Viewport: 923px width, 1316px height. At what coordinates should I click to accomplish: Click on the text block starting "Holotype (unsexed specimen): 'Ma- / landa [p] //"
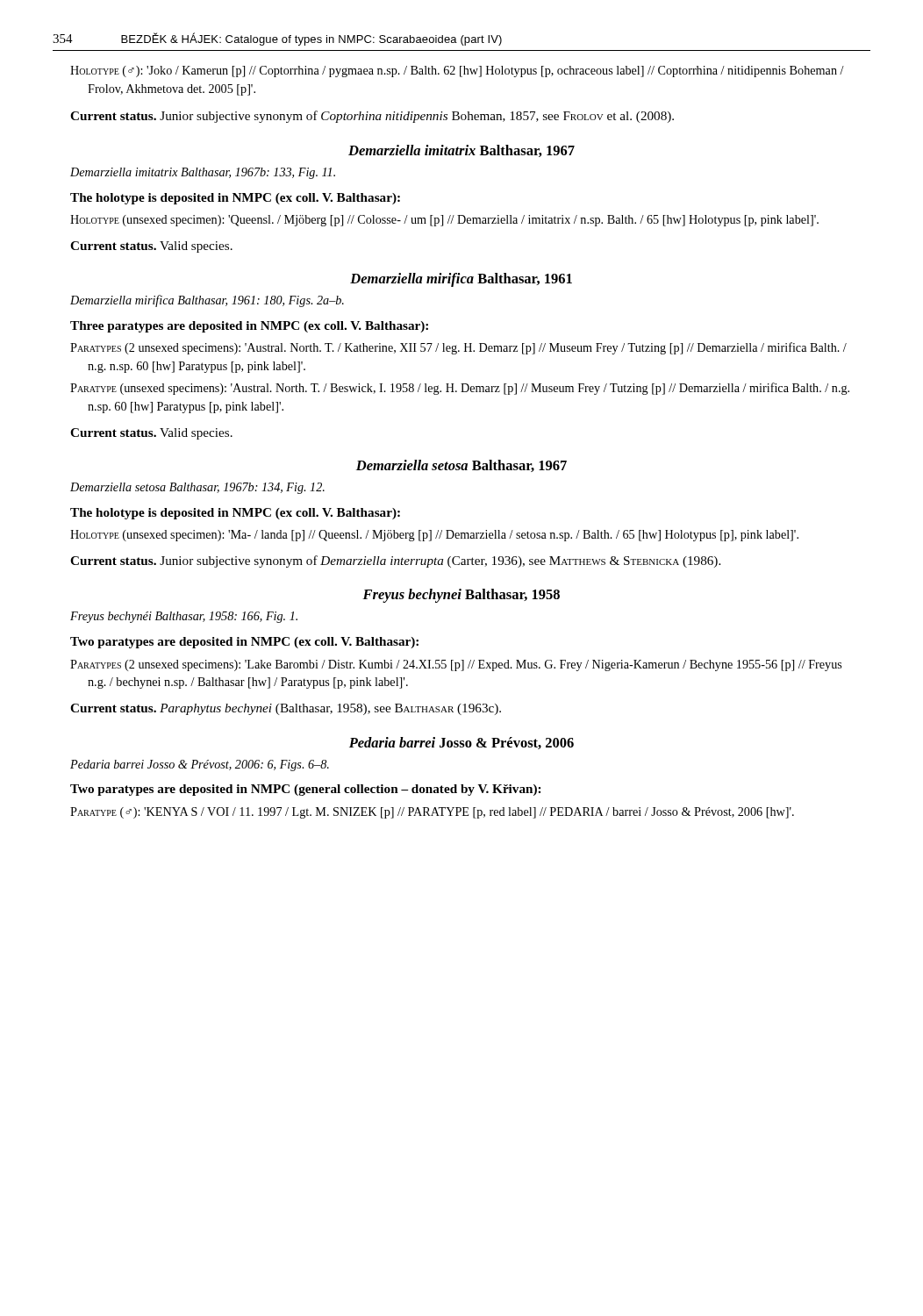[435, 534]
